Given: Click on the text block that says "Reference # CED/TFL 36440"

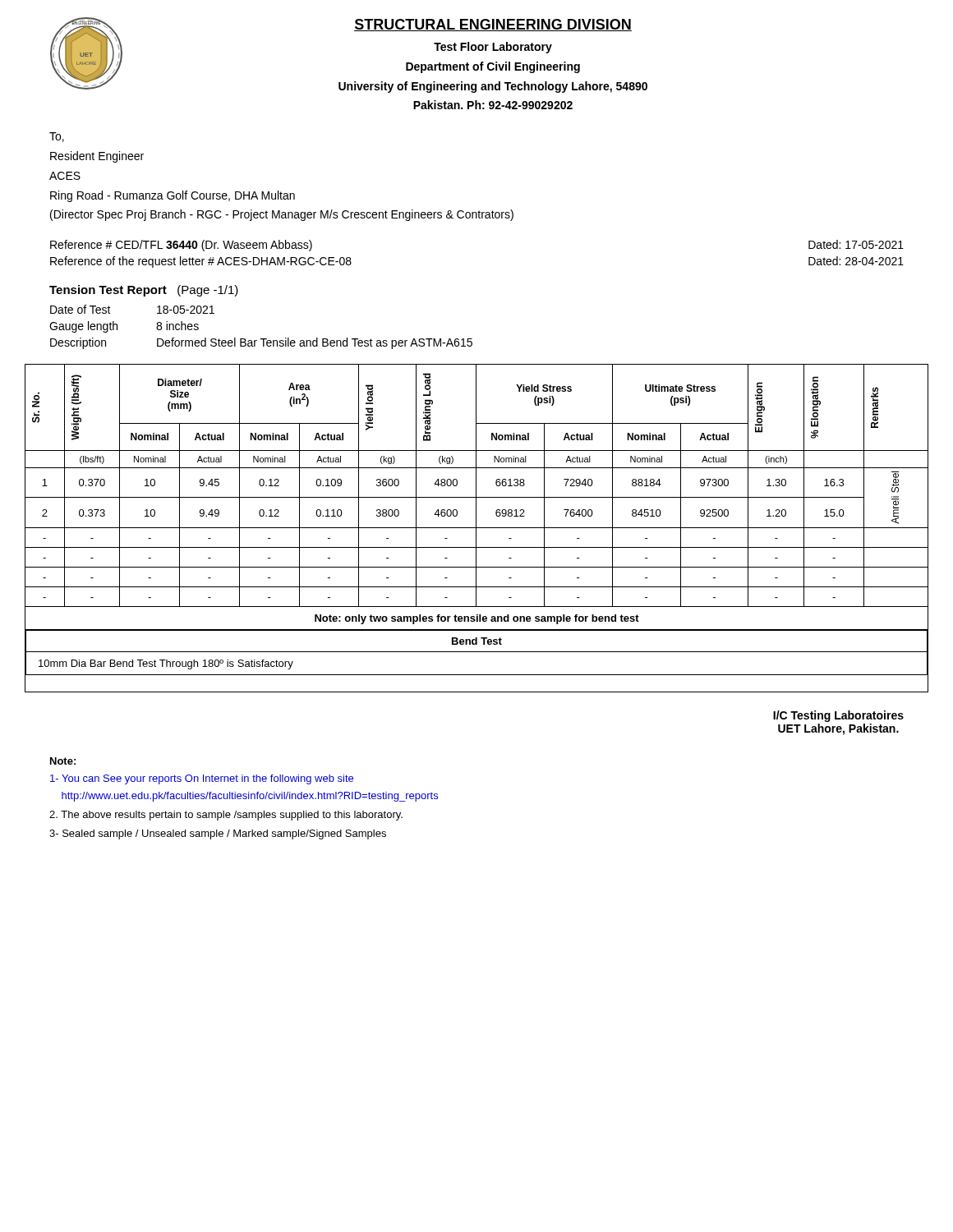Looking at the screenshot, I should 182,246.
